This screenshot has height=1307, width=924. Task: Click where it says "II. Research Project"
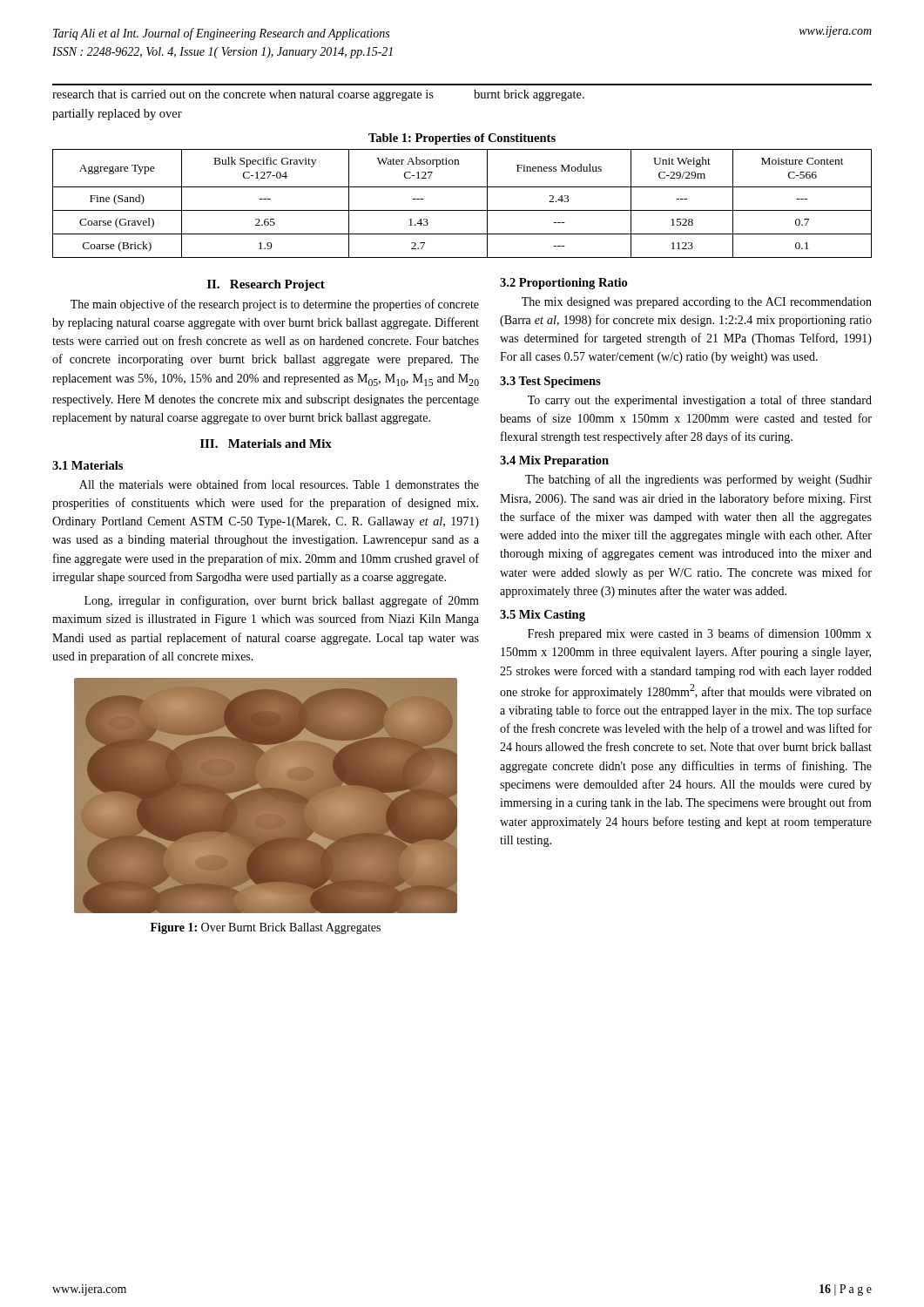(266, 284)
